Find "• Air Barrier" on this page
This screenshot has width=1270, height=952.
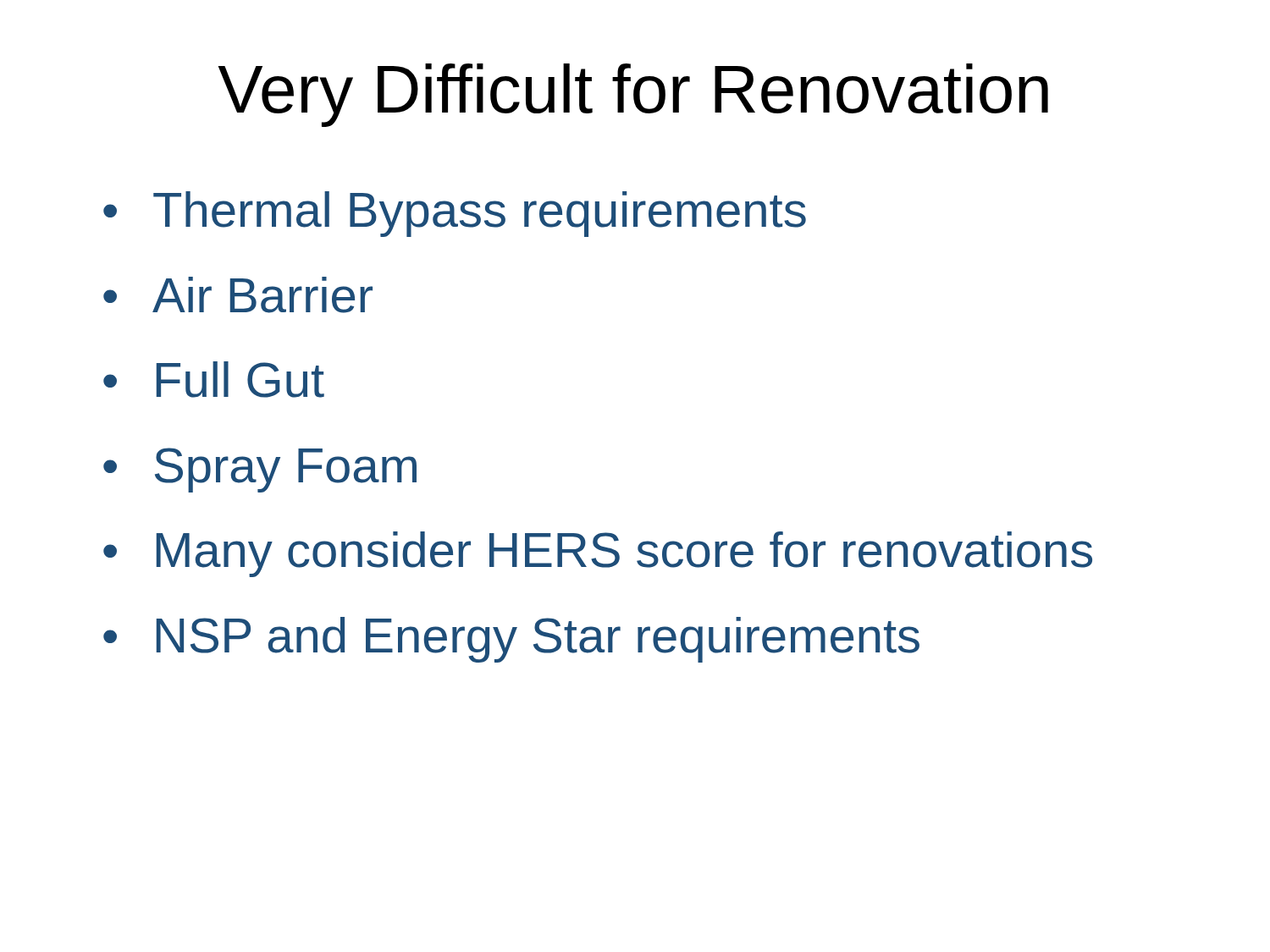click(x=237, y=295)
